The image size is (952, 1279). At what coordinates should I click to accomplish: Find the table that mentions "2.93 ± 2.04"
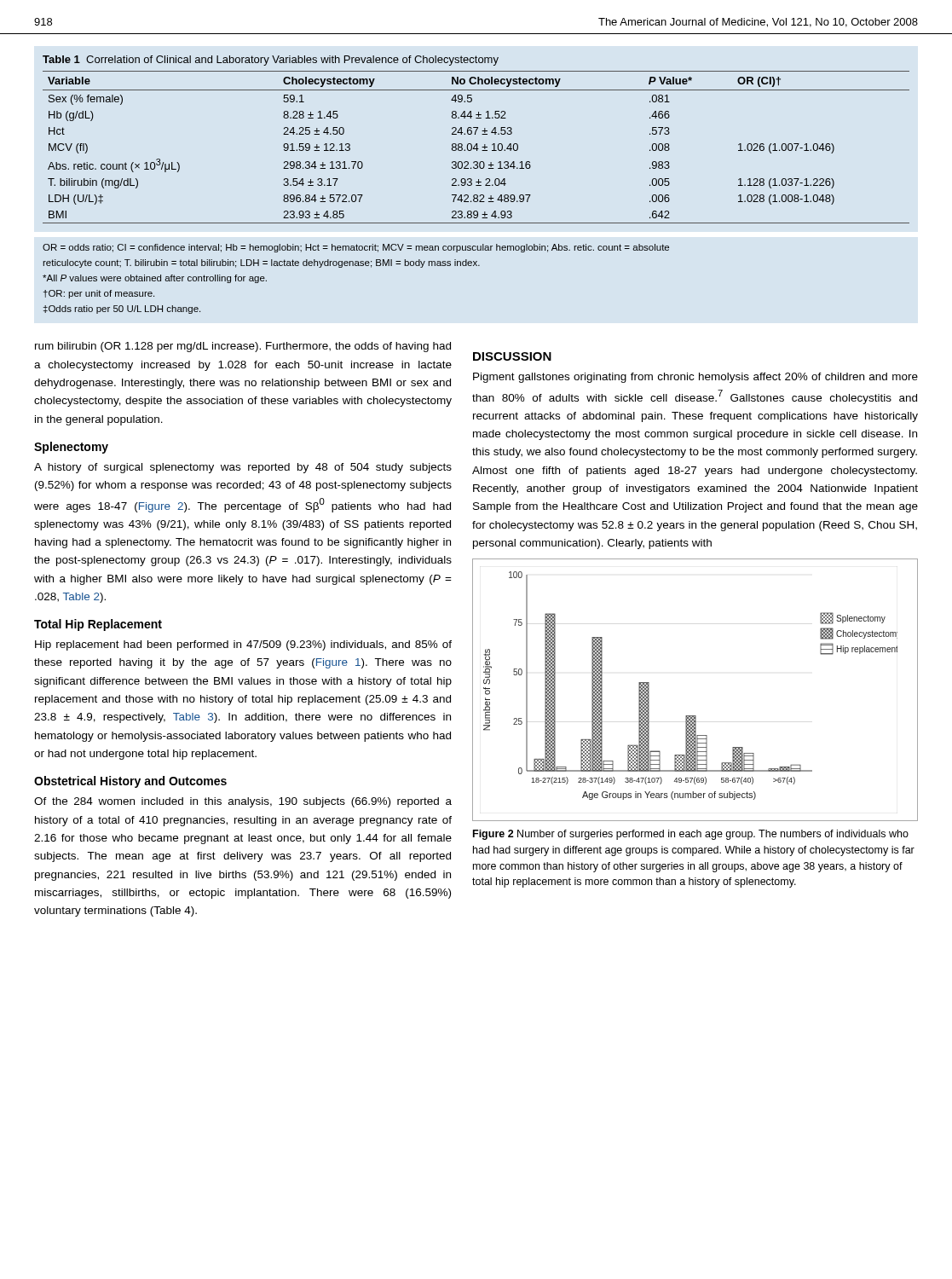tap(476, 185)
